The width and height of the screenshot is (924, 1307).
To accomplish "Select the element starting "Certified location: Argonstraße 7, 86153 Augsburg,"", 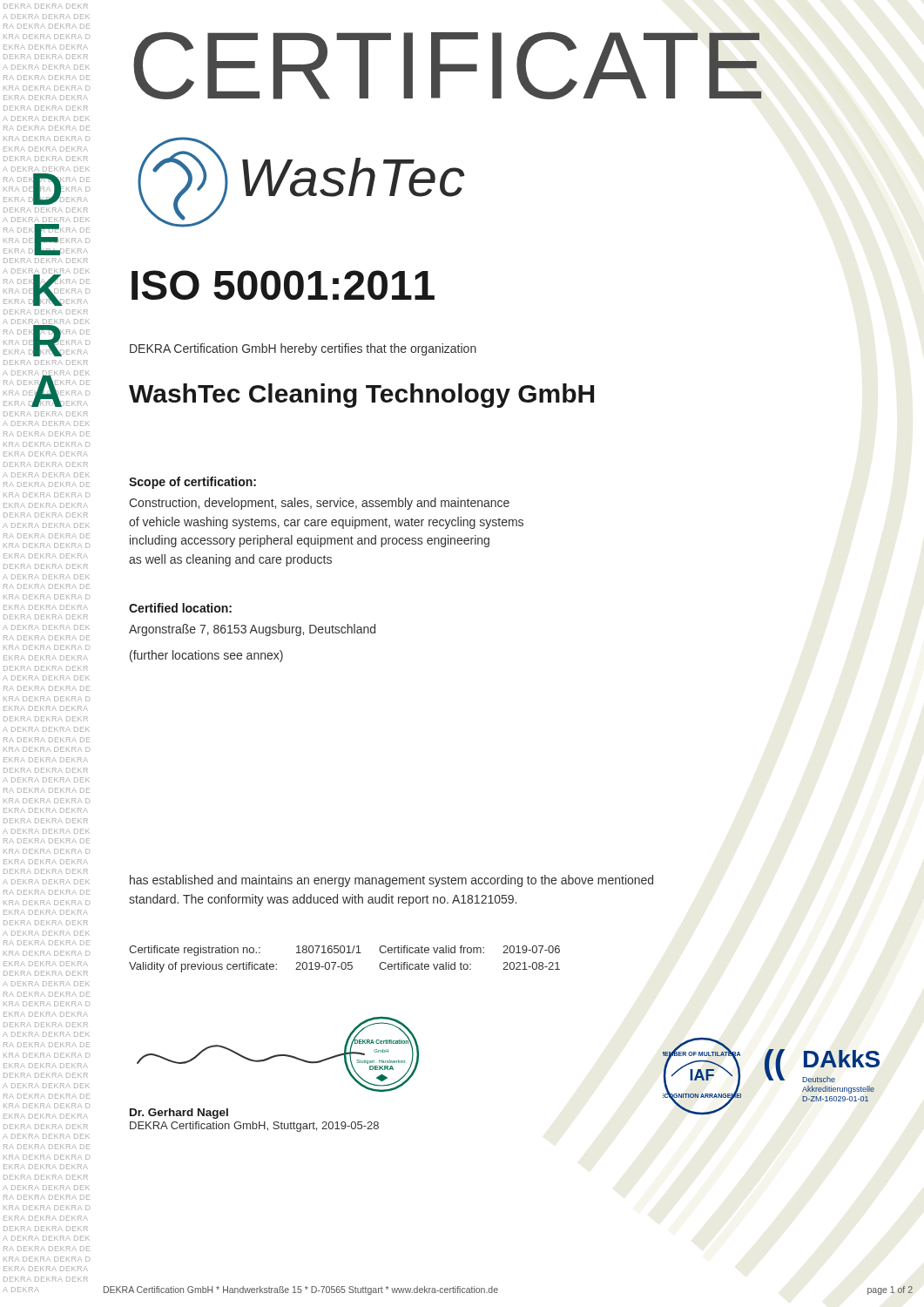I will click(180, 608).
